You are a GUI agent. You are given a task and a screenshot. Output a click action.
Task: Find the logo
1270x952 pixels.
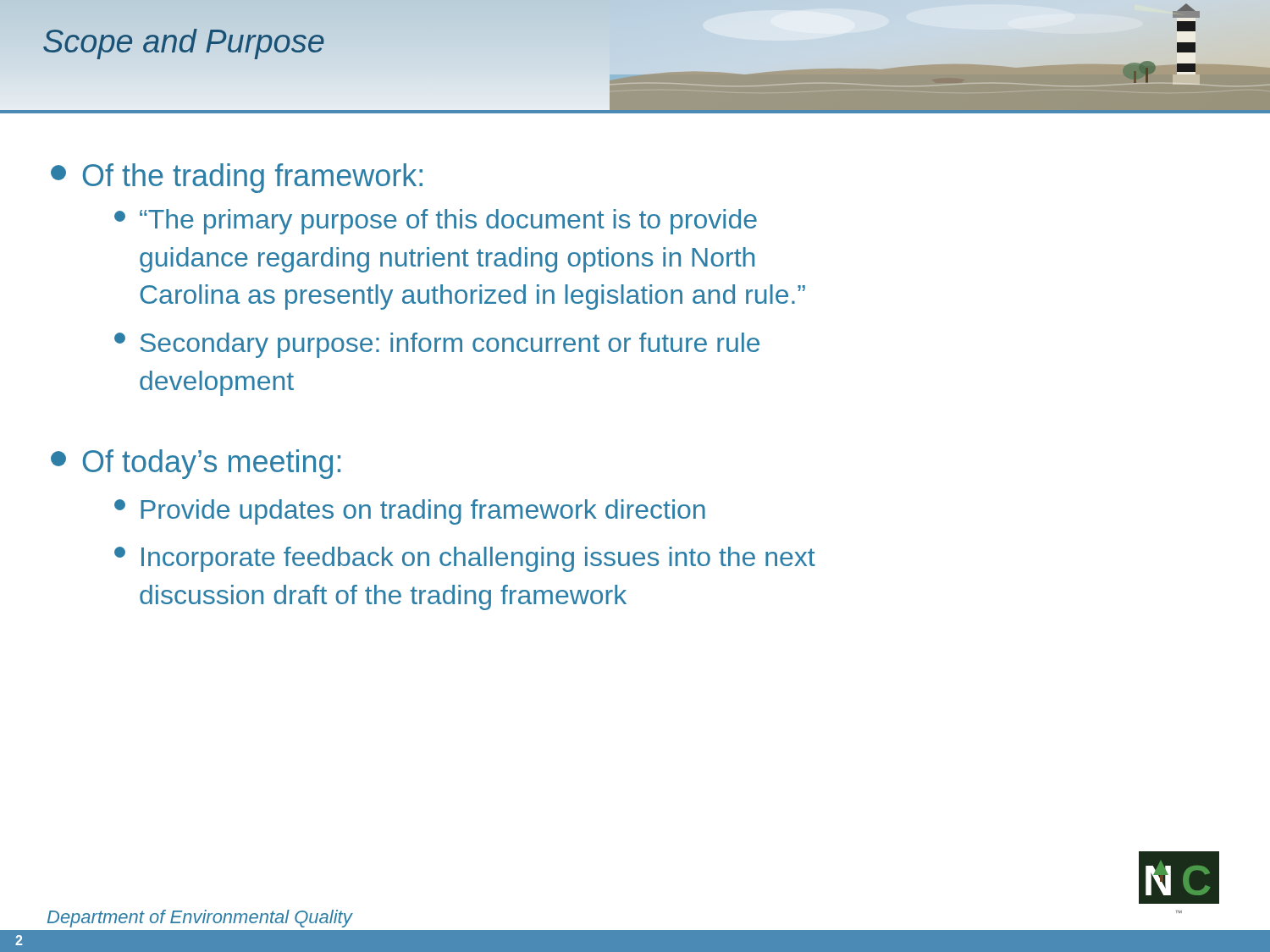coord(1179,887)
